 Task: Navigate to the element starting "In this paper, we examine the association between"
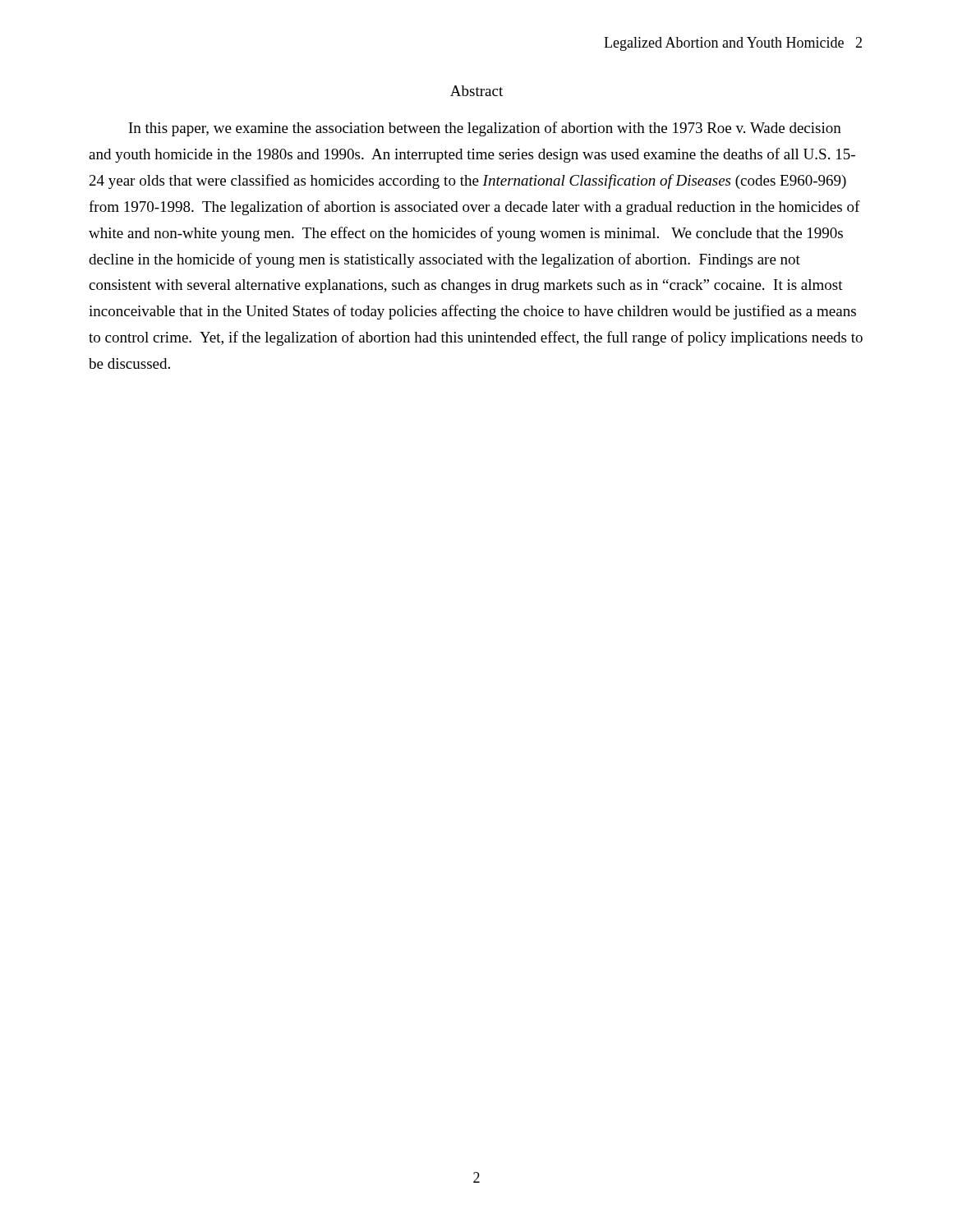476,246
